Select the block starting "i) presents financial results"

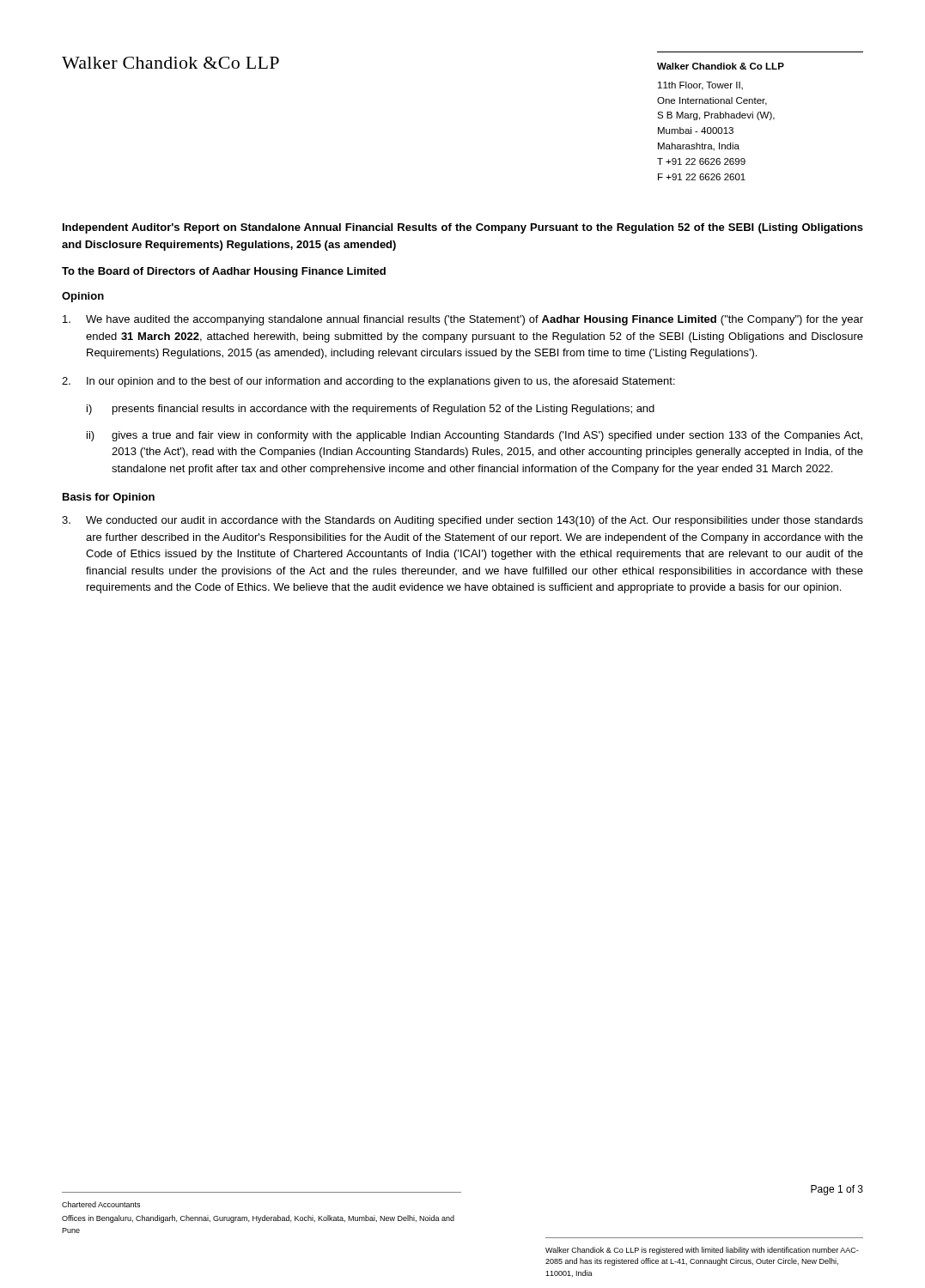475,409
